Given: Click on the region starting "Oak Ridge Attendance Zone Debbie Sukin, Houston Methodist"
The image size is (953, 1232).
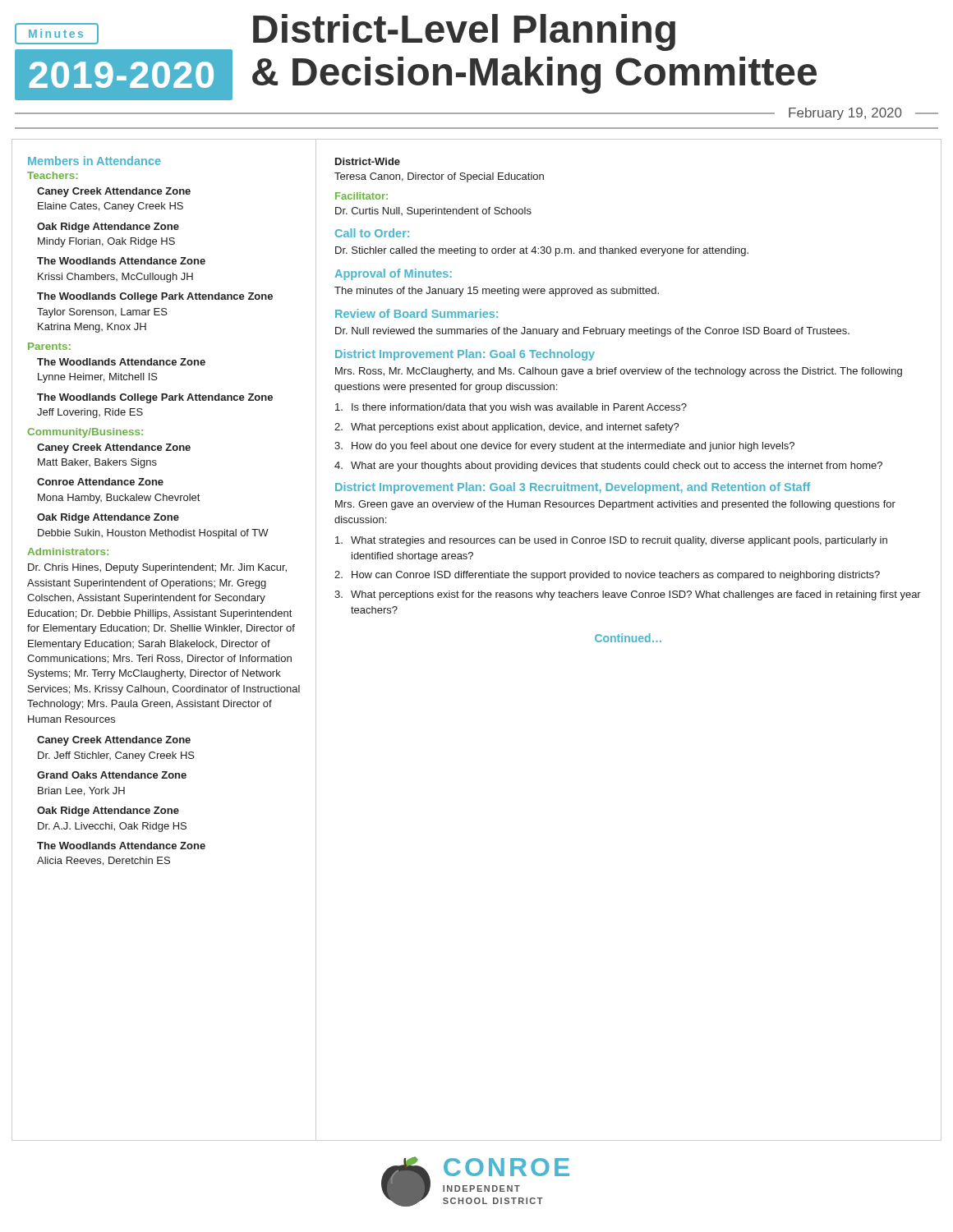Looking at the screenshot, I should pos(153,525).
